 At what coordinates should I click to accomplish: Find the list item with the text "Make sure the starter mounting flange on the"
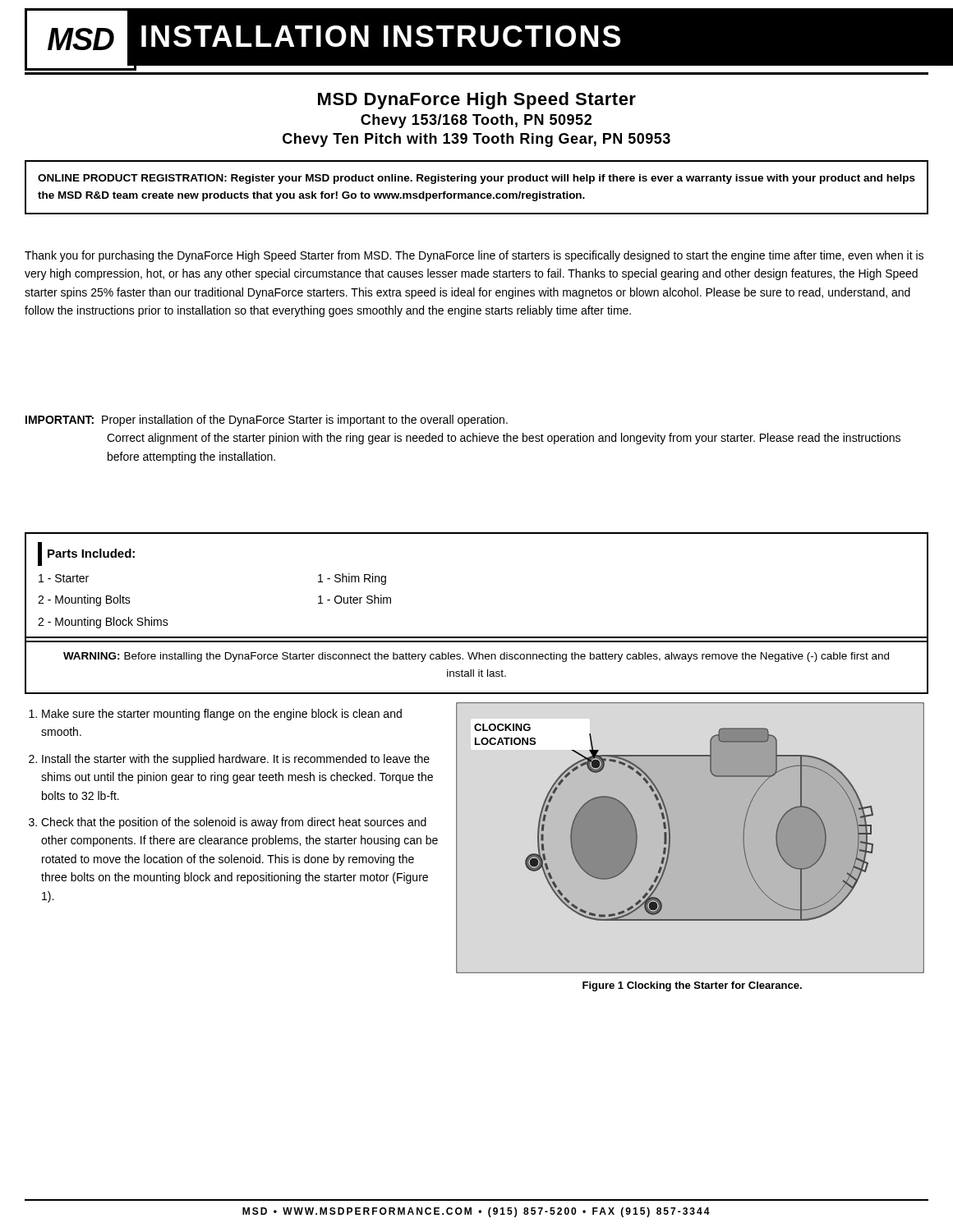pos(215,715)
